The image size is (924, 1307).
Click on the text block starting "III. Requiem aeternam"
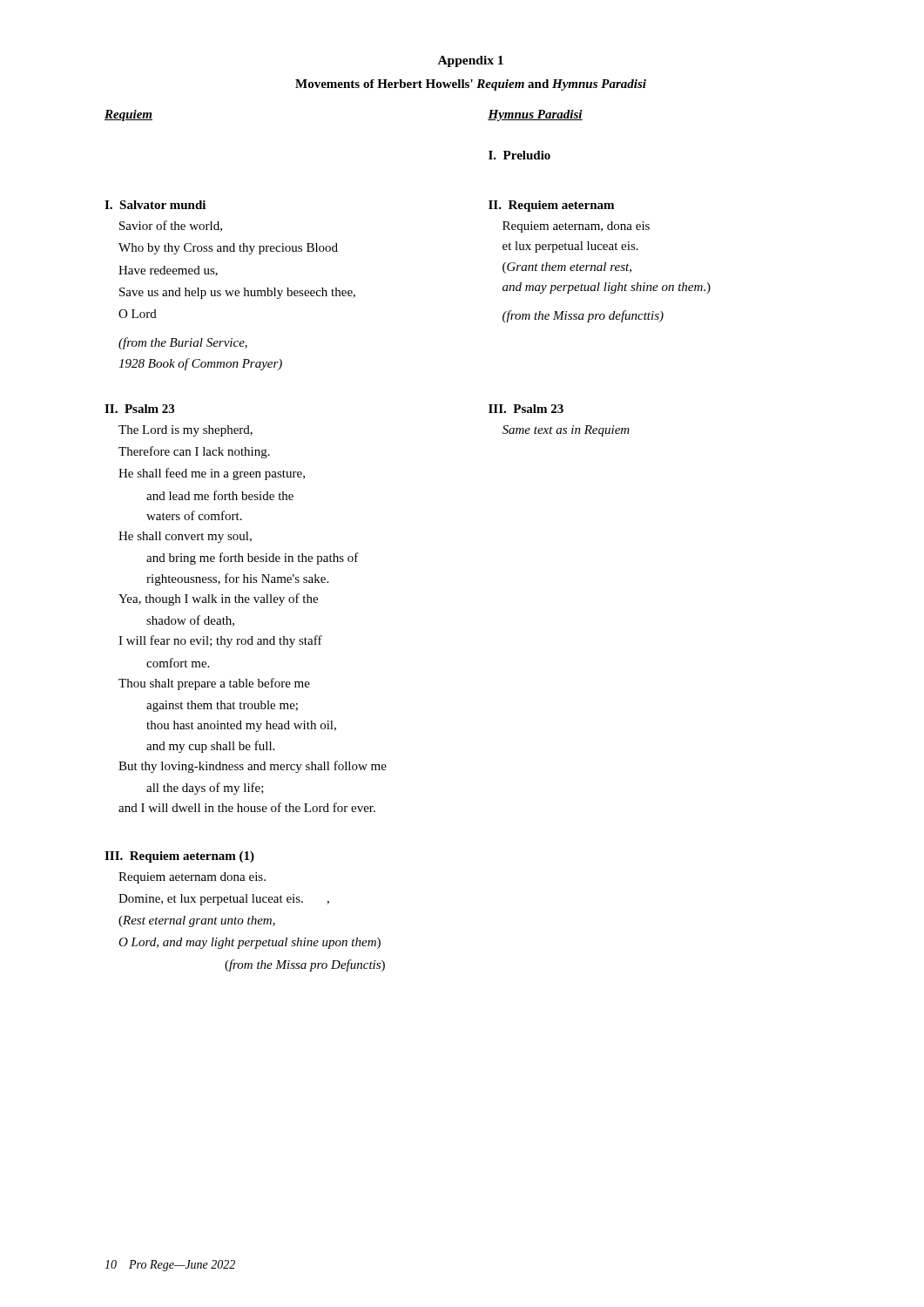[179, 855]
